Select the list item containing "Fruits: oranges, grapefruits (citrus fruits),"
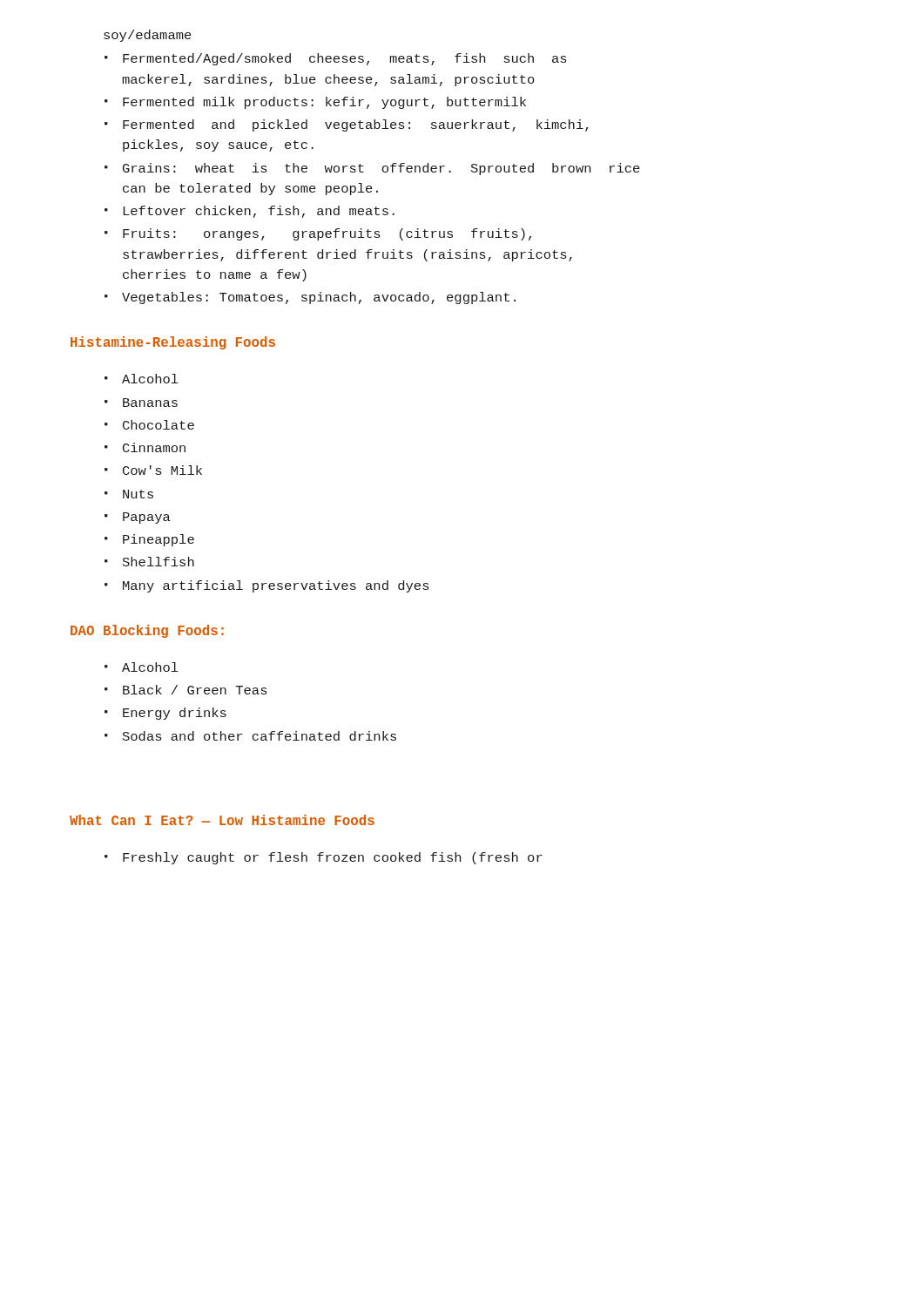Screen dimensions: 1307x924 [x=349, y=255]
